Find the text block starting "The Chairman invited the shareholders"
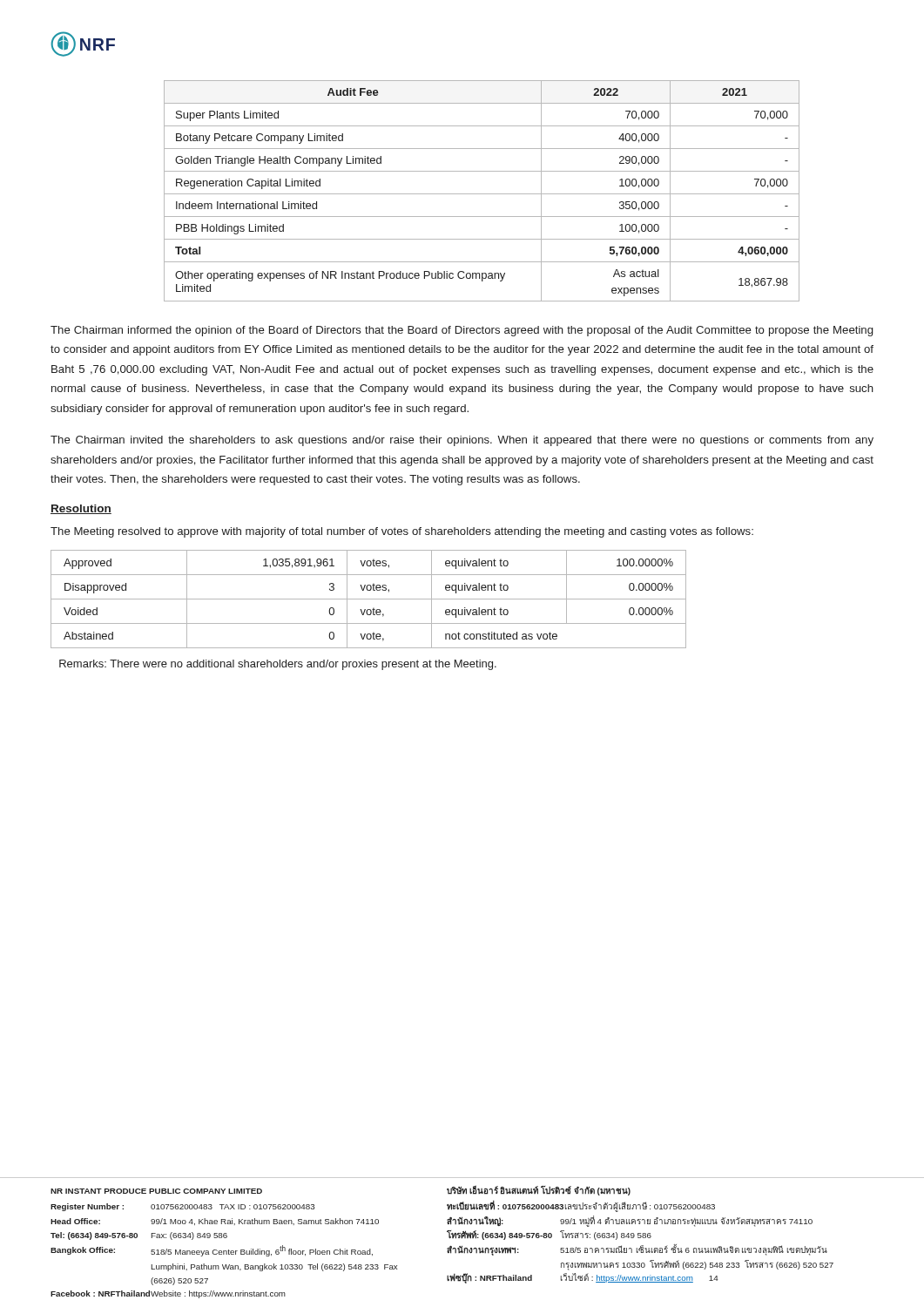Screen dimensions: 1307x924 pos(462,459)
